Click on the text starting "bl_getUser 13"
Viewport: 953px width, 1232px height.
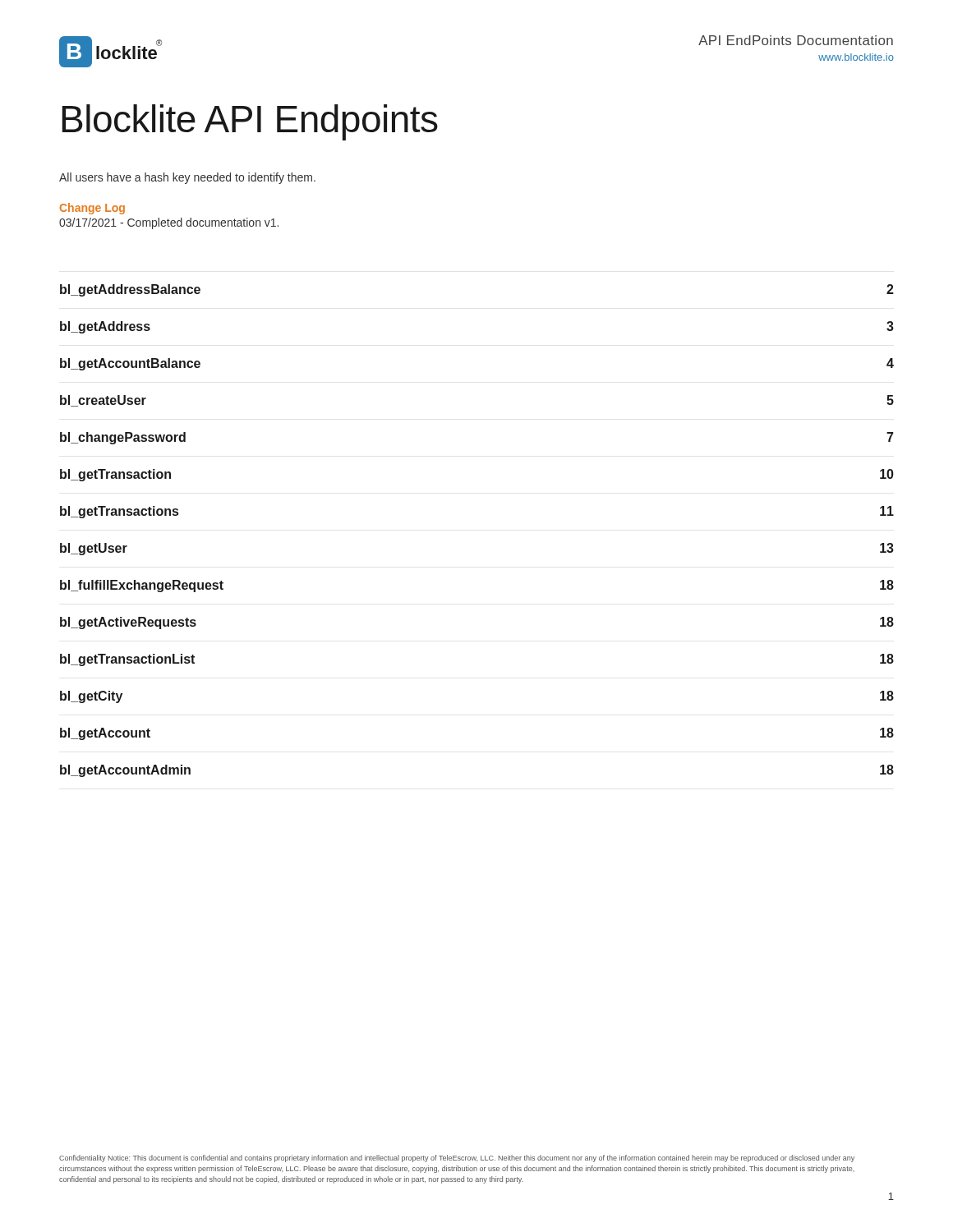[x=92, y=549]
